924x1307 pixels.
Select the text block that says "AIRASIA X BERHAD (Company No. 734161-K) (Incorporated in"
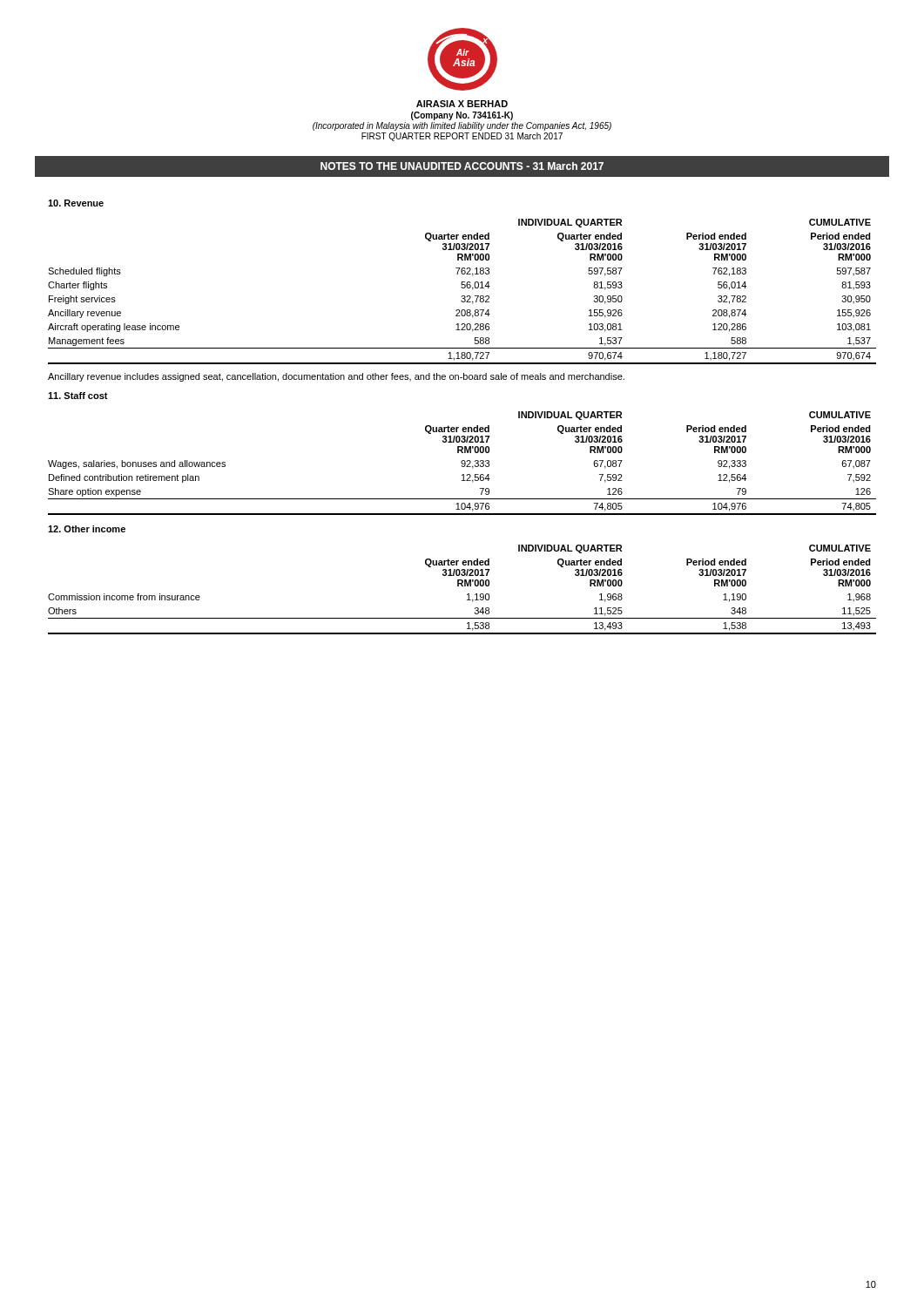tap(462, 120)
